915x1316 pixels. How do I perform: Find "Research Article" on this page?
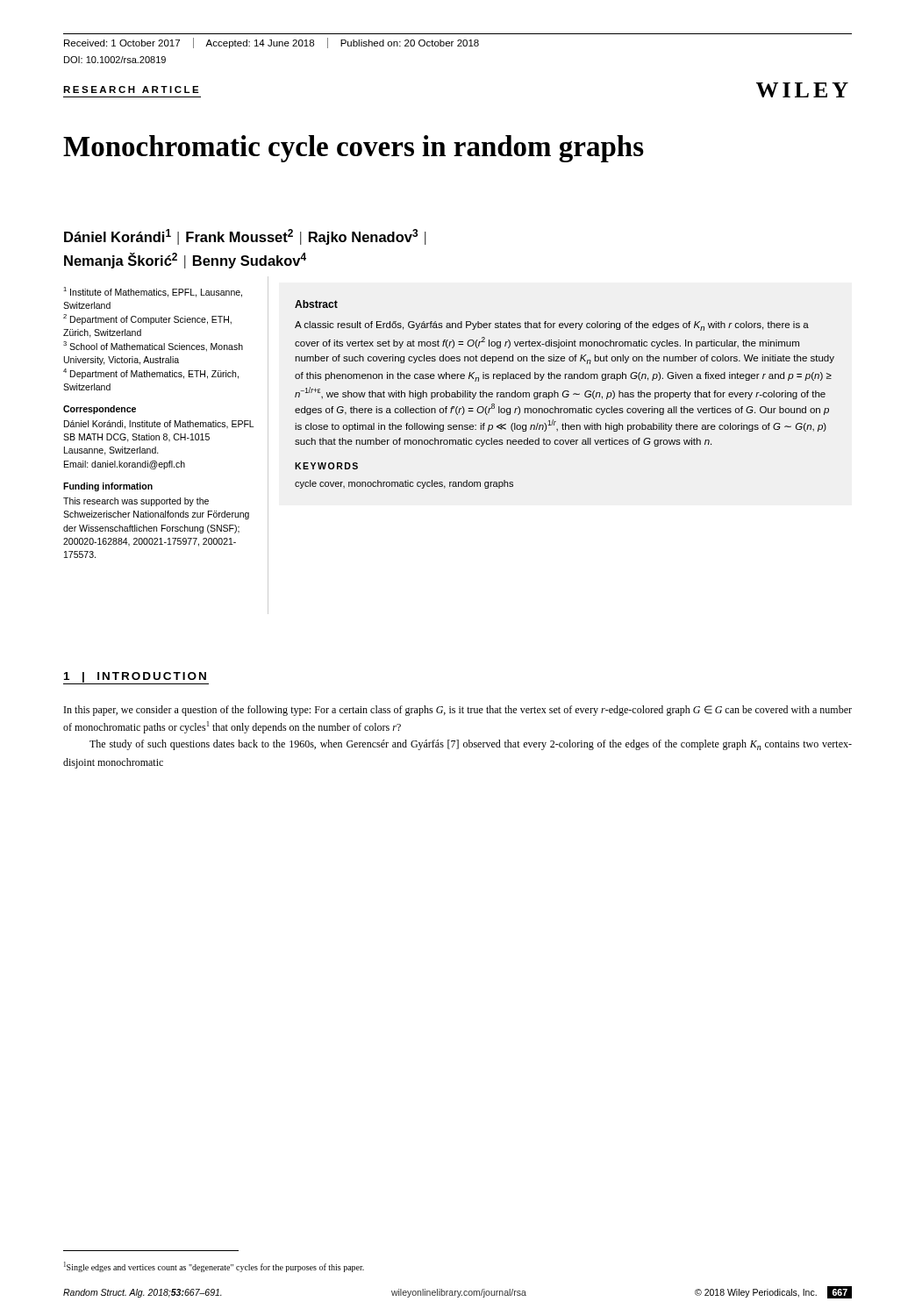pyautogui.click(x=132, y=89)
